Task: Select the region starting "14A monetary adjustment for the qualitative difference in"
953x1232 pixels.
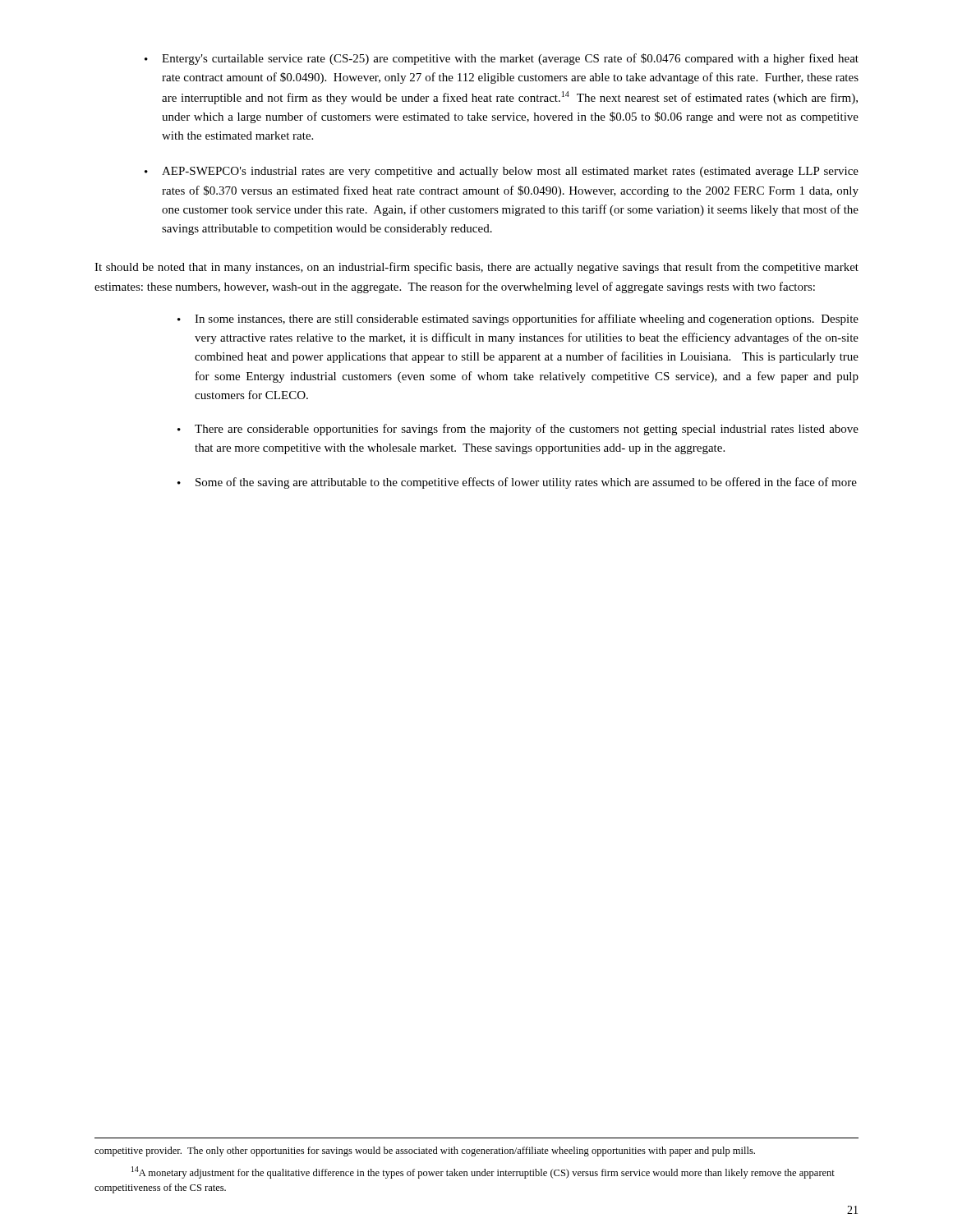Action: pyautogui.click(x=464, y=1179)
